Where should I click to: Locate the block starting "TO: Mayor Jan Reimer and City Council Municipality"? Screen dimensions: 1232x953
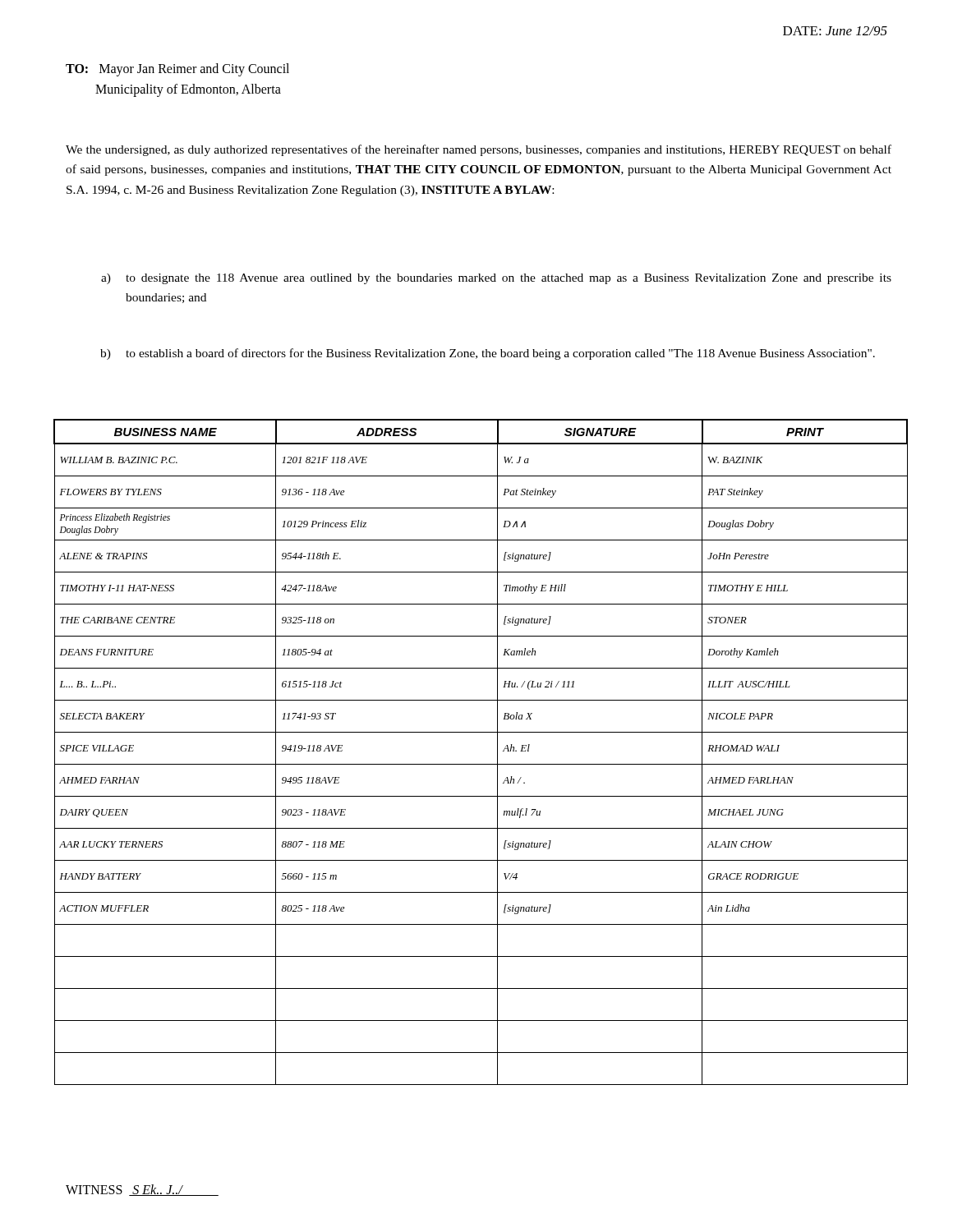click(x=178, y=79)
